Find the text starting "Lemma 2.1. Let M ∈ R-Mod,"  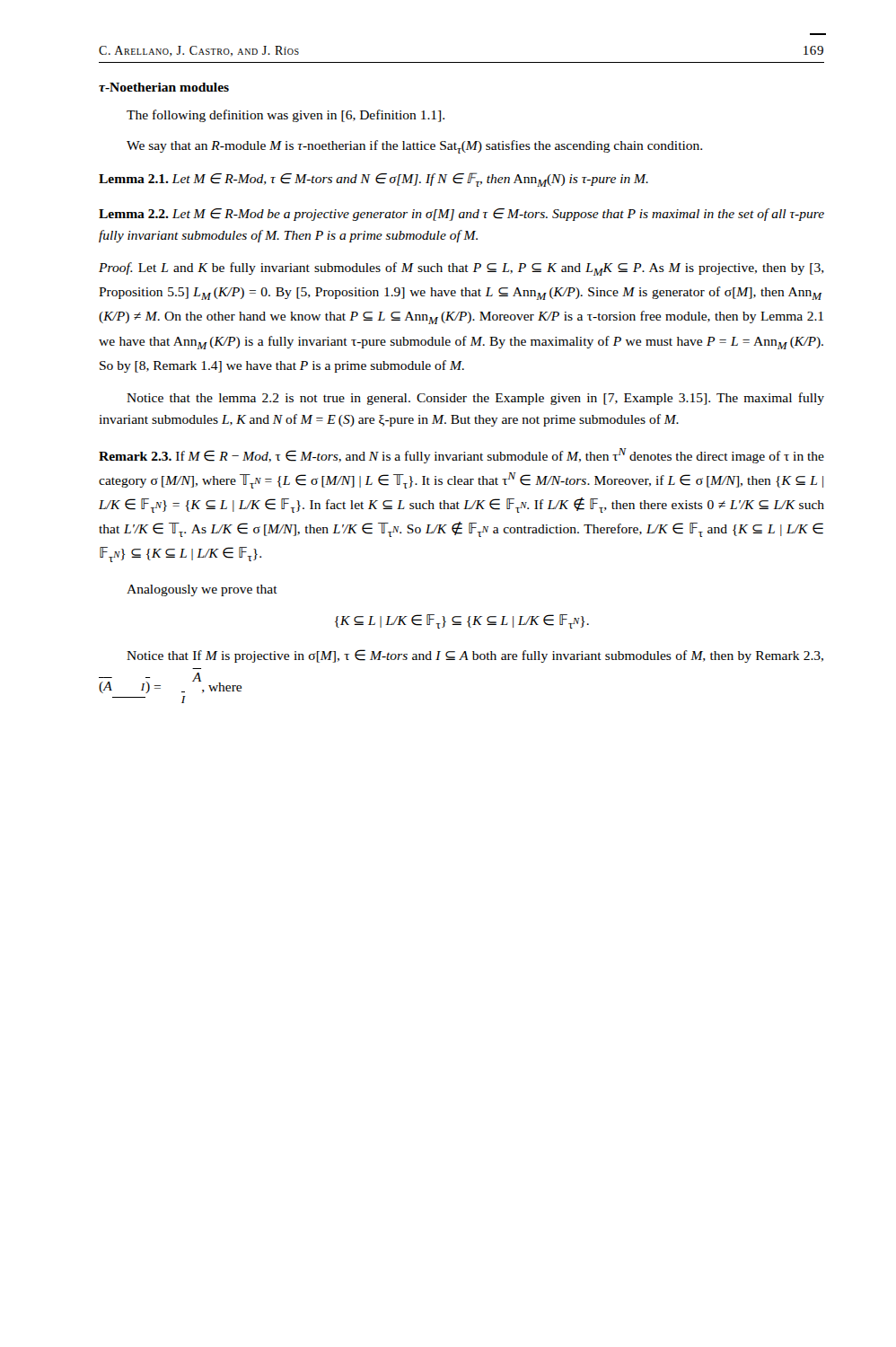coord(374,180)
